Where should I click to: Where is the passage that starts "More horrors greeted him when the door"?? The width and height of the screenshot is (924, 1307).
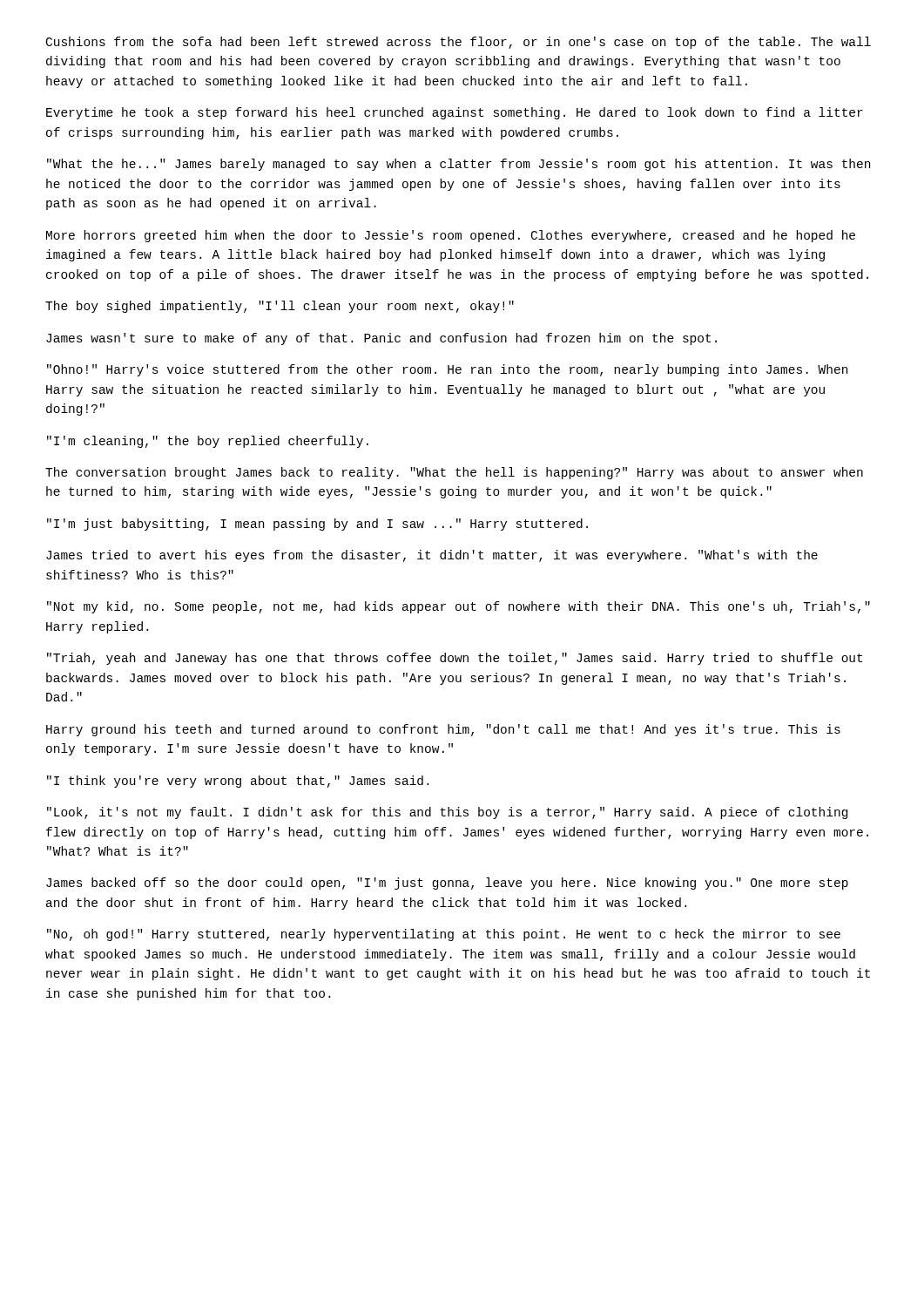pyautogui.click(x=458, y=256)
